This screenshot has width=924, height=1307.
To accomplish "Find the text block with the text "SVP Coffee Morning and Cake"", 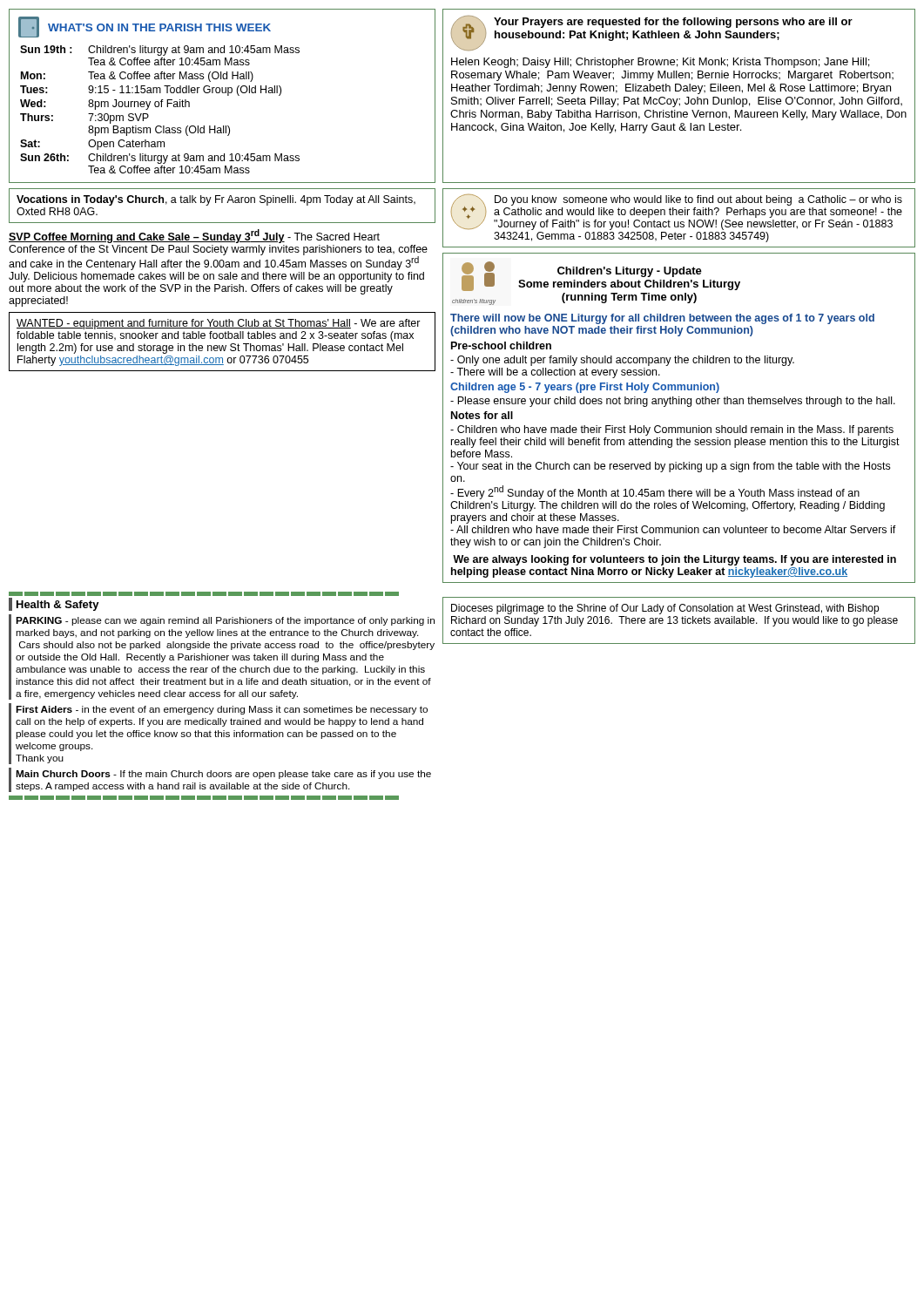I will [x=222, y=268].
